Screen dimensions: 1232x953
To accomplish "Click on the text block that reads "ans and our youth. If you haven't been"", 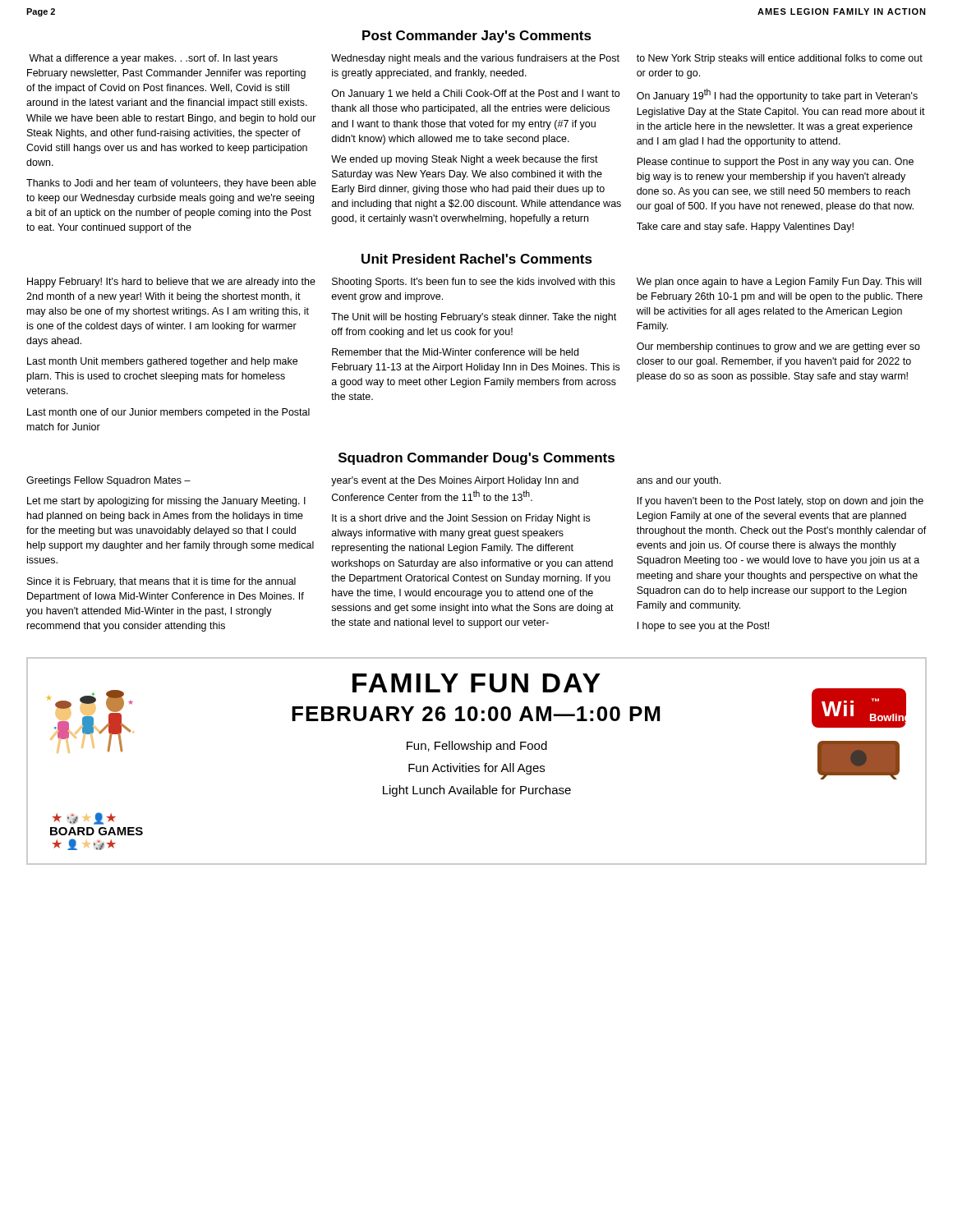I will pyautogui.click(x=782, y=553).
